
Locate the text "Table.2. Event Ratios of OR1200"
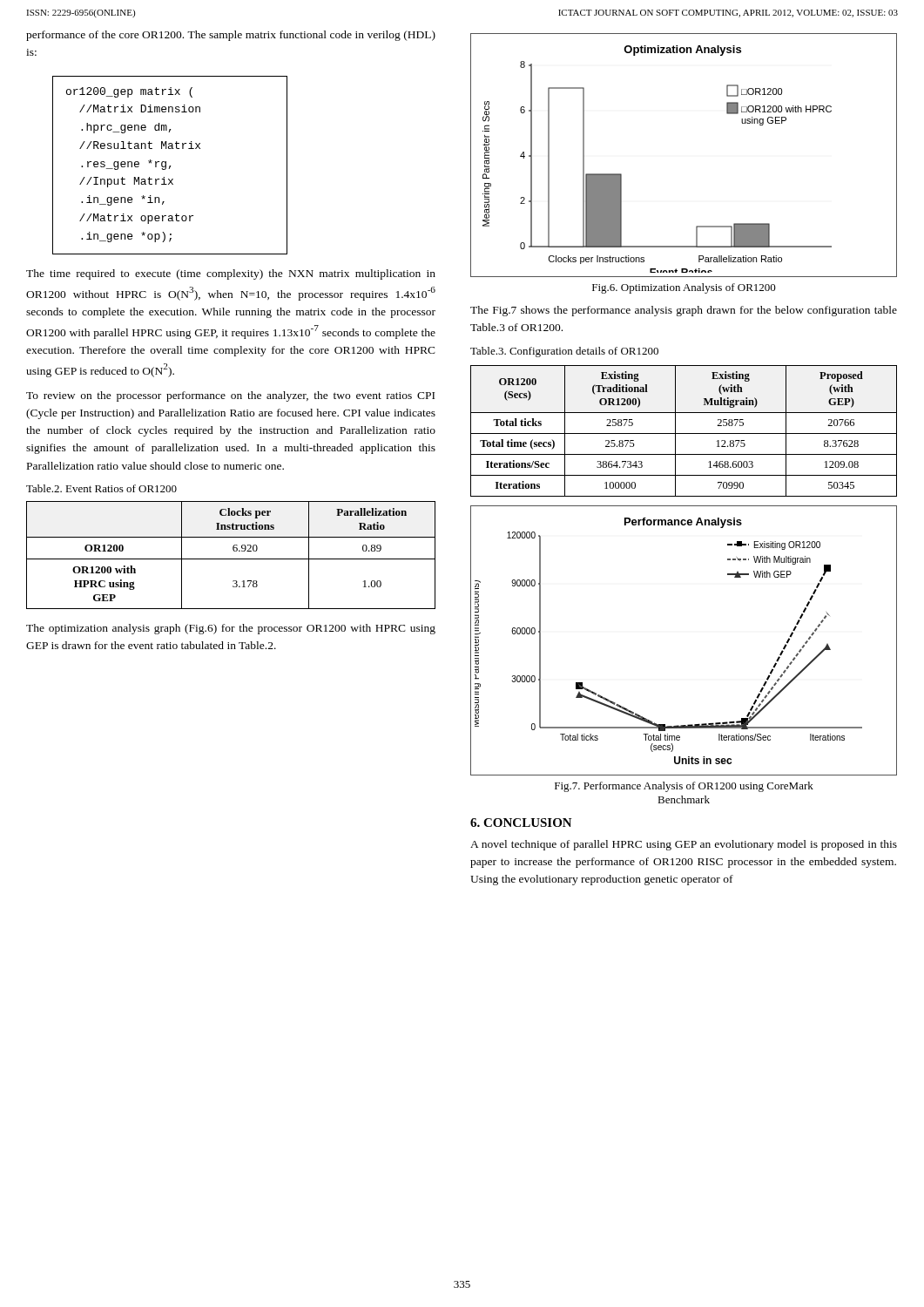pyautogui.click(x=102, y=488)
